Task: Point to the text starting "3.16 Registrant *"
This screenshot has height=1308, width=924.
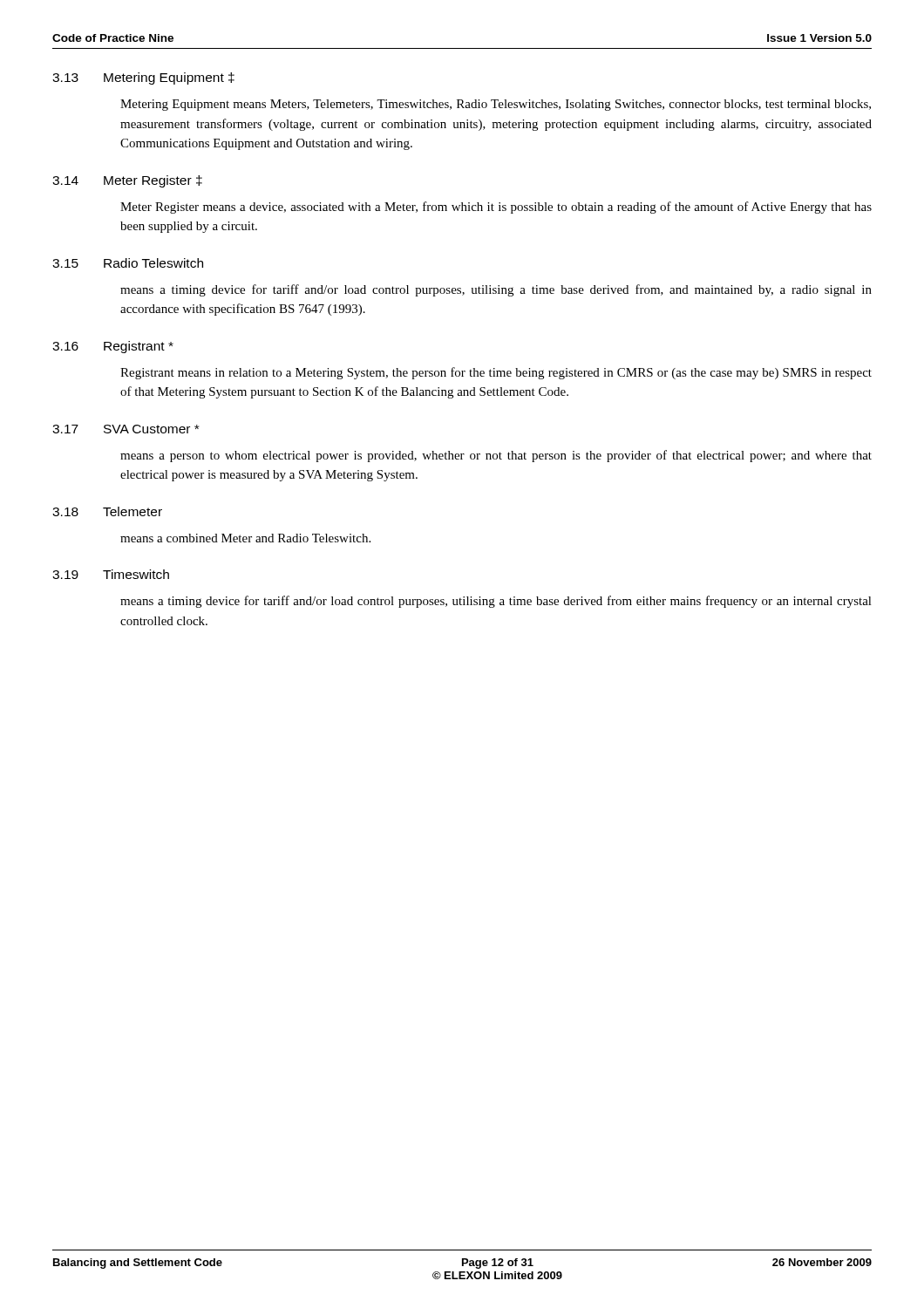Action: pyautogui.click(x=113, y=346)
